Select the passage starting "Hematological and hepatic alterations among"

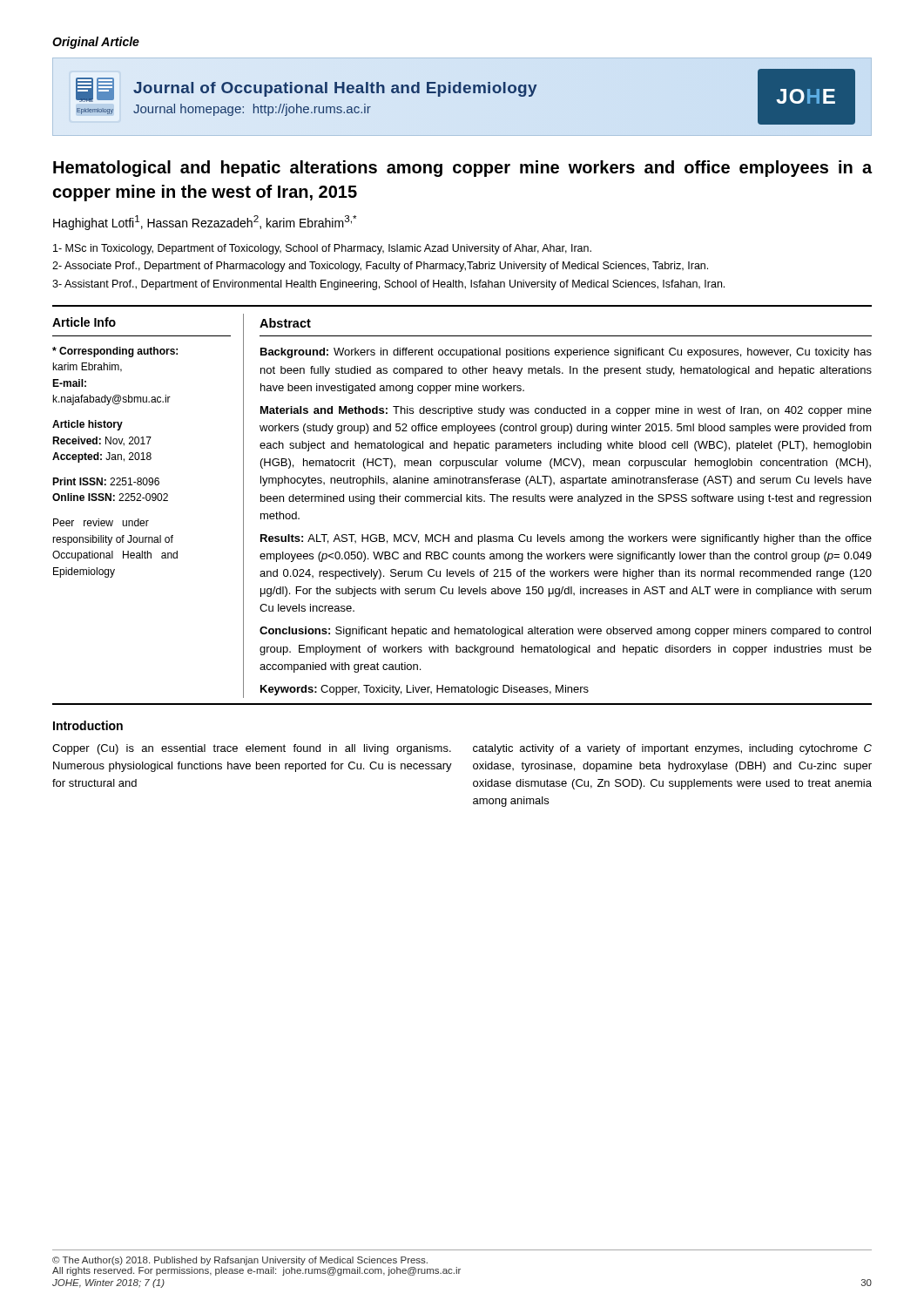[x=462, y=180]
